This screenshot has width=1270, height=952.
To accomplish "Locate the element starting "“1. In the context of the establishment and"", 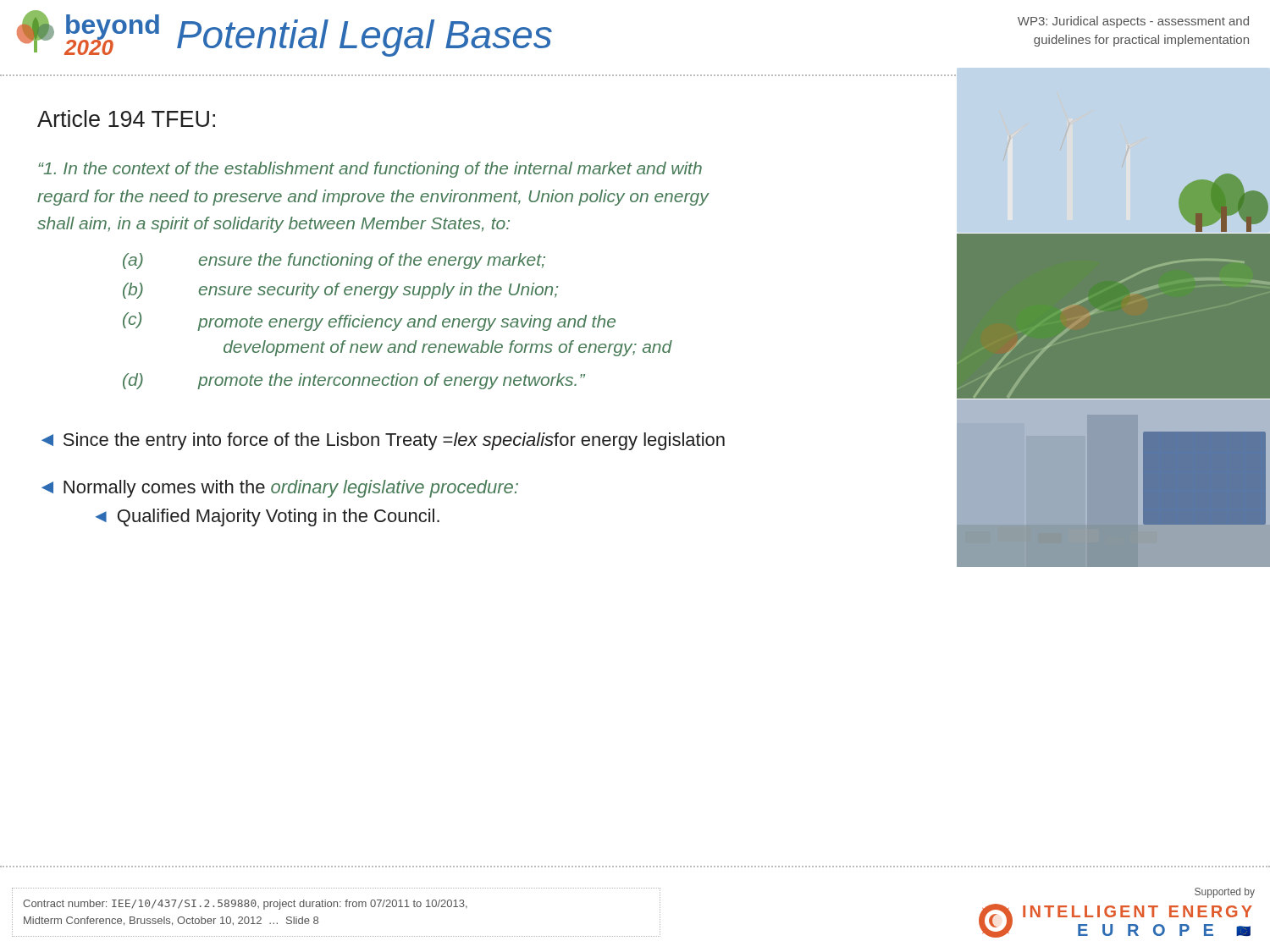I will 373,195.
